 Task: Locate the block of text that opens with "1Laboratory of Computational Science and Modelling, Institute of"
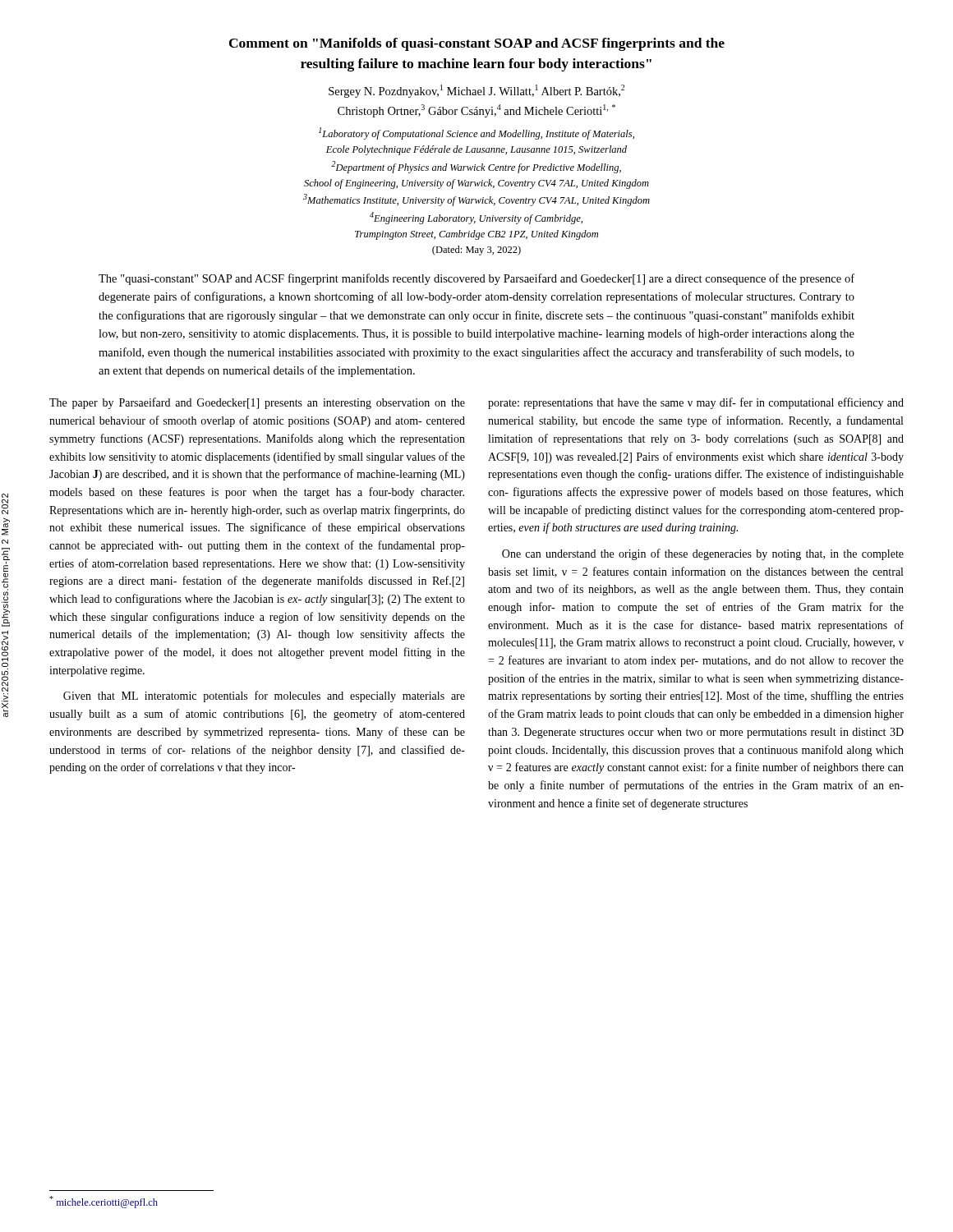tap(476, 191)
